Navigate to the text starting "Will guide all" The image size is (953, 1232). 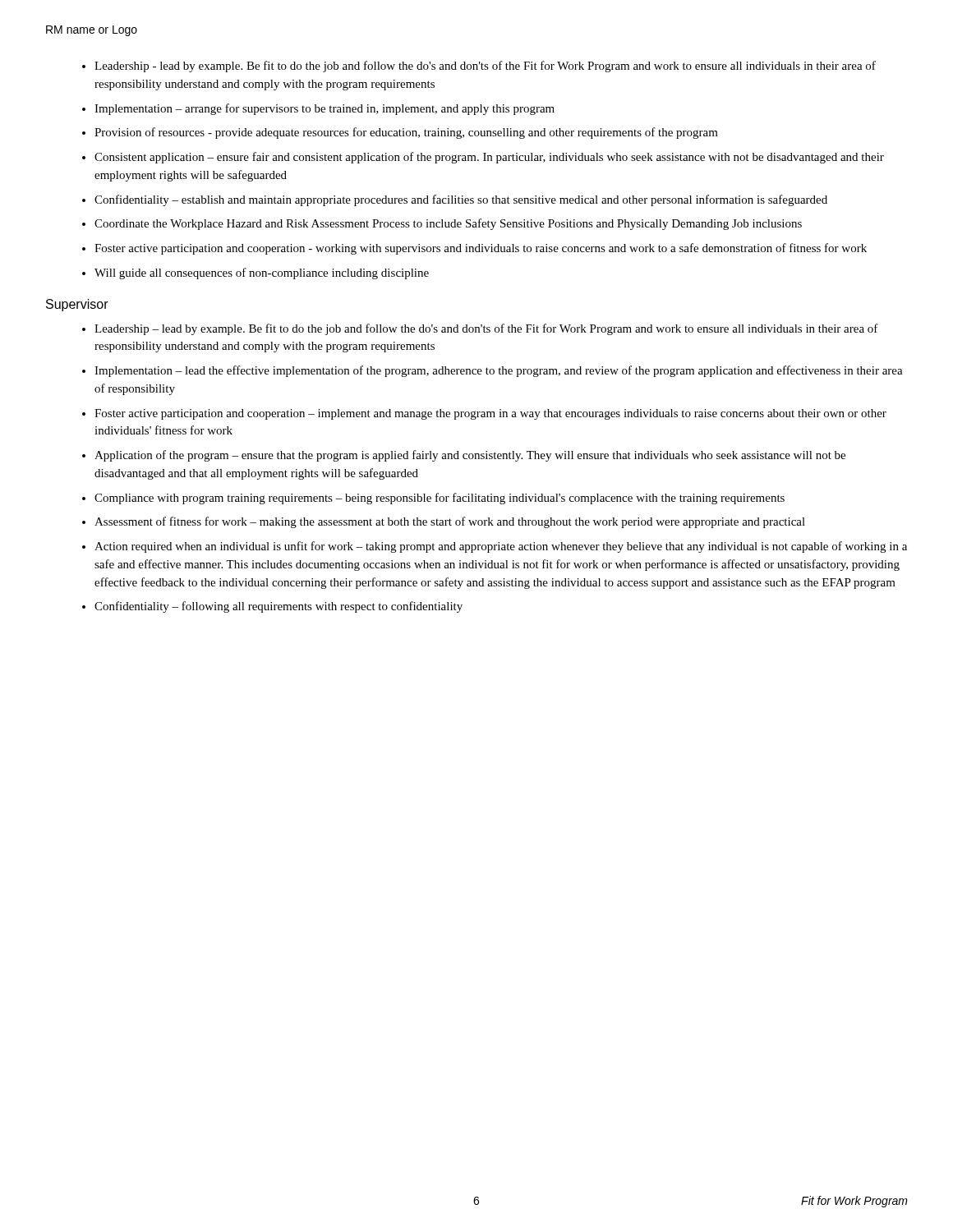click(x=262, y=274)
